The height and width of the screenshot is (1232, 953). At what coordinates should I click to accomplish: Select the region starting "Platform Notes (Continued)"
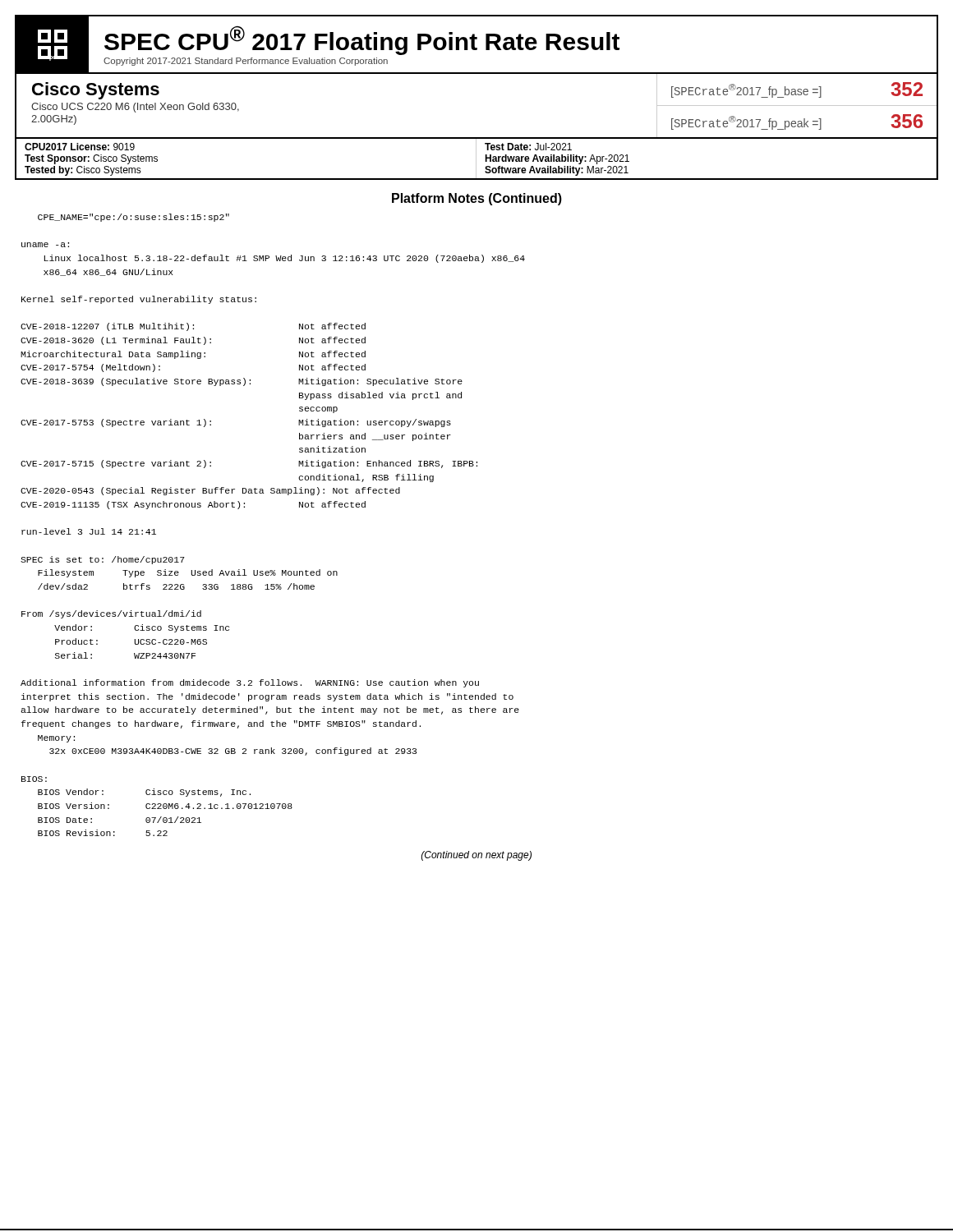click(x=476, y=198)
